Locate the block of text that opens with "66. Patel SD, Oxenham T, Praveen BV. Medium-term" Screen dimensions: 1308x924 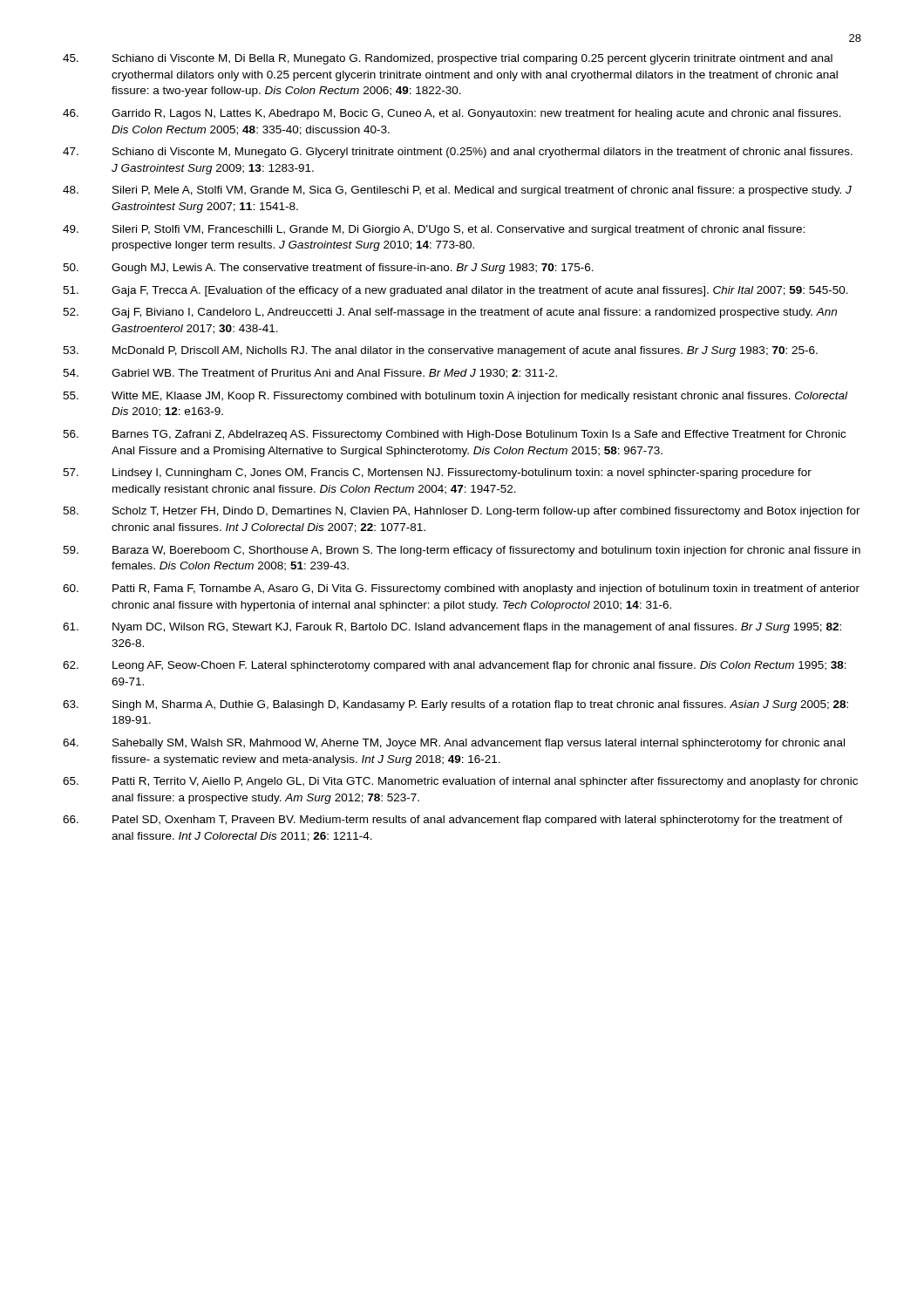(x=462, y=828)
